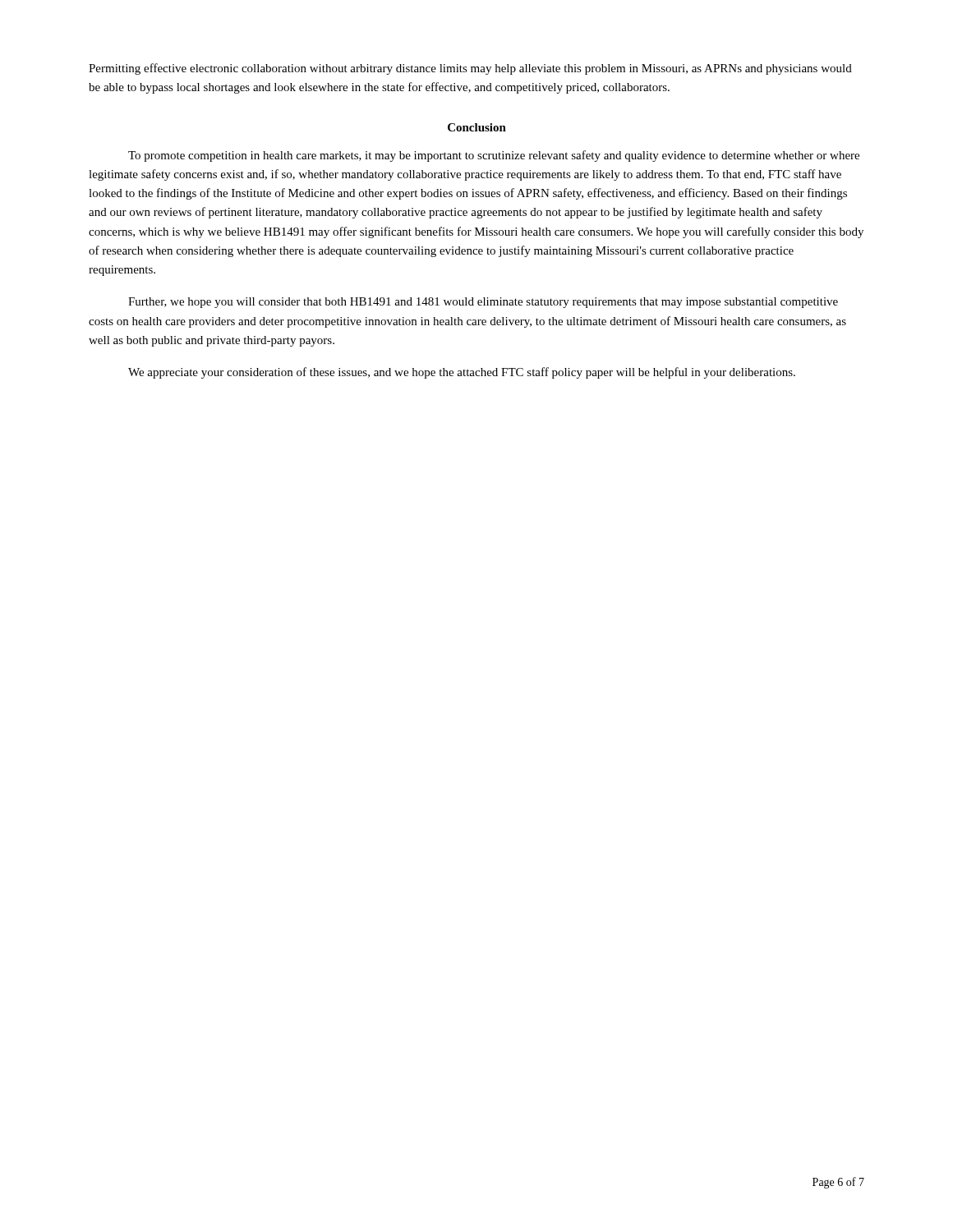This screenshot has height=1232, width=953.
Task: Navigate to the text starting "To promote competition"
Action: pyautogui.click(x=476, y=212)
